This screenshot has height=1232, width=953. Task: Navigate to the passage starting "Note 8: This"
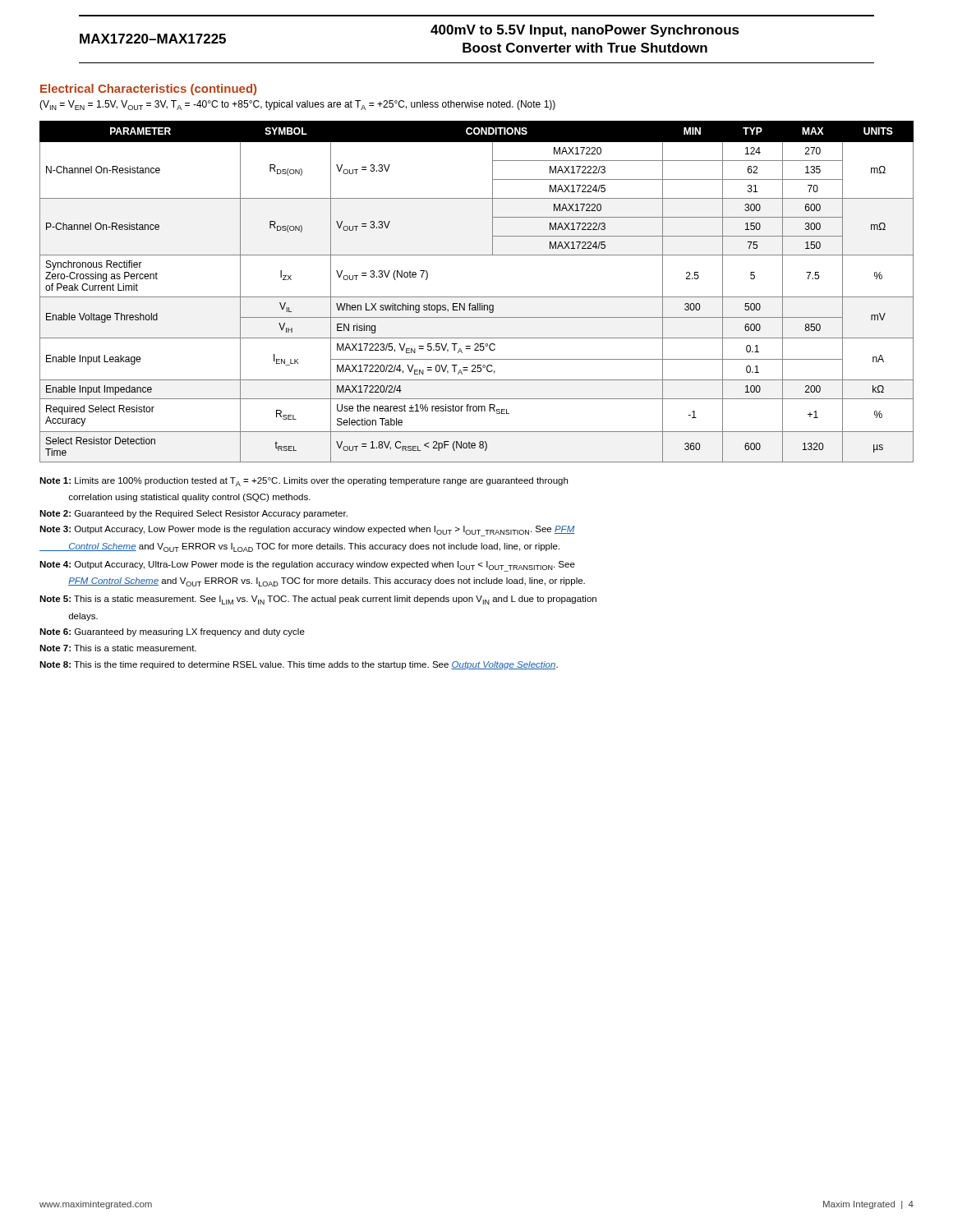(476, 665)
